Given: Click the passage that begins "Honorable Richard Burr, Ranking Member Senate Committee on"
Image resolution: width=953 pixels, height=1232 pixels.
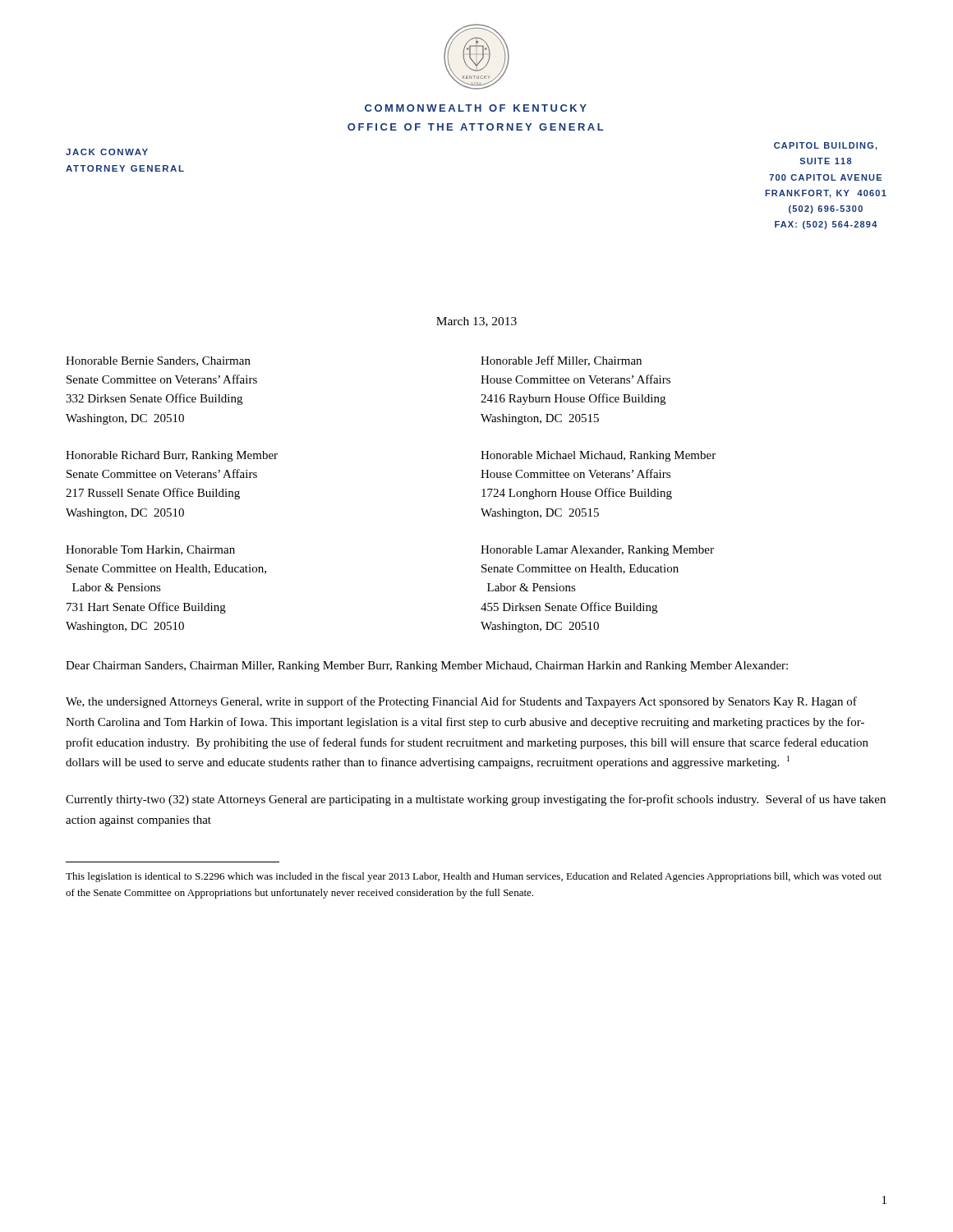Looking at the screenshot, I should click(x=172, y=483).
